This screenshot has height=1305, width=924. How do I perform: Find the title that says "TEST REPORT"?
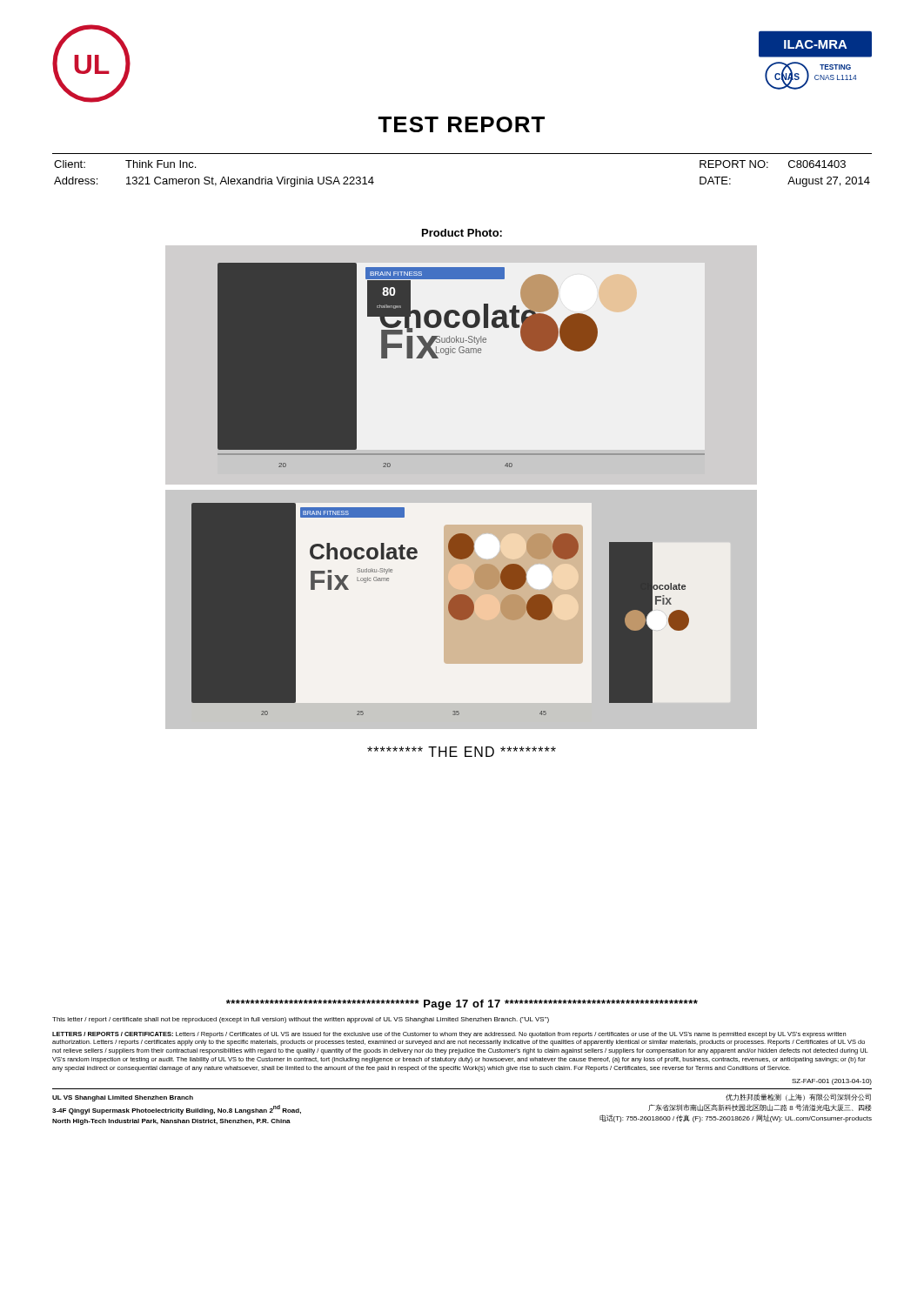point(462,125)
